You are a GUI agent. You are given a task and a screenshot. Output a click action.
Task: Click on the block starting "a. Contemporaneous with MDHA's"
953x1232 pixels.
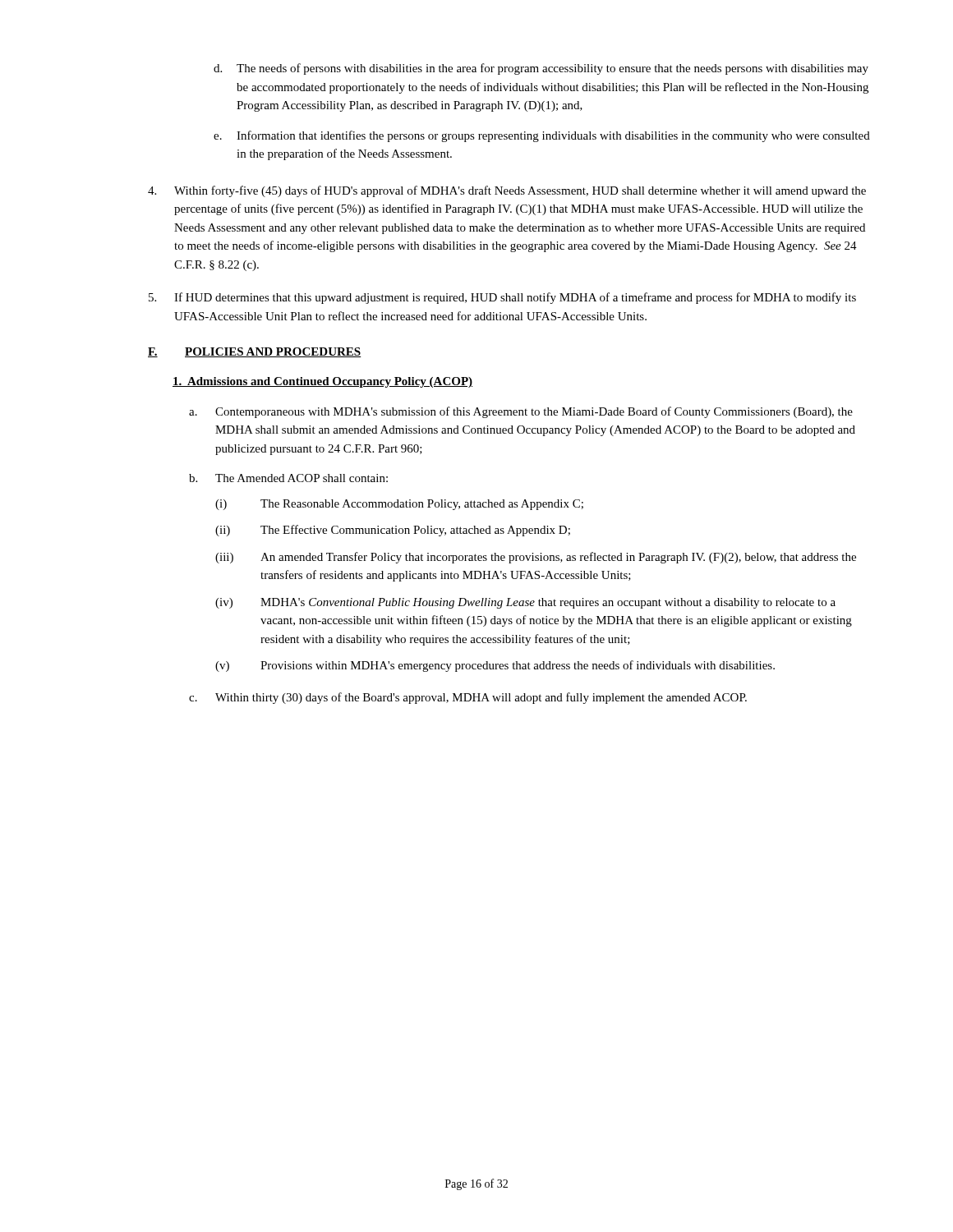530,430
